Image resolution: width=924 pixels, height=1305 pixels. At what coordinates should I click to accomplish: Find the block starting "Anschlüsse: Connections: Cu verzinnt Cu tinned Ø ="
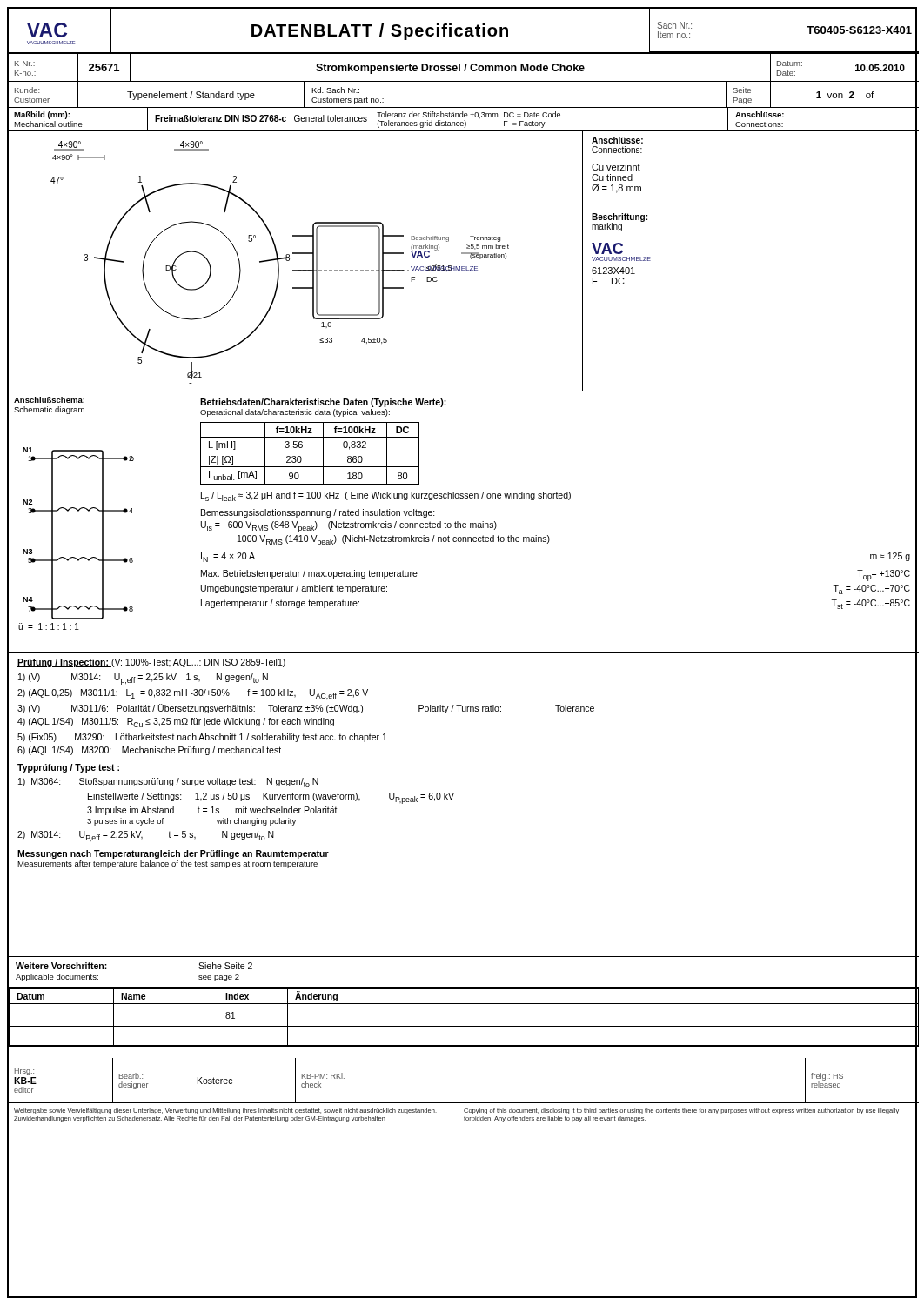coord(617,140)
